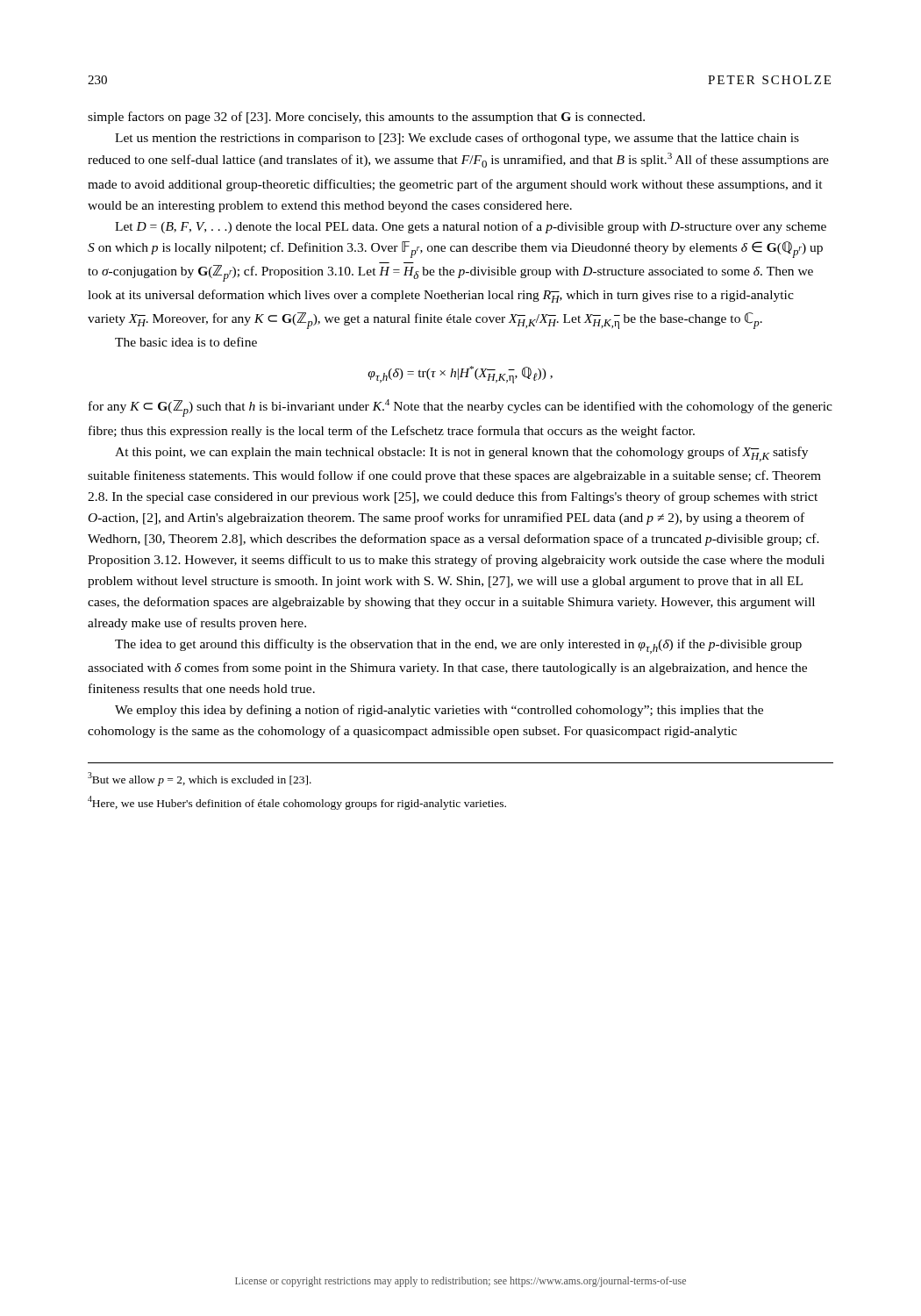
Task: Point to the block beginning "The basic idea is to"
Action: tap(186, 342)
